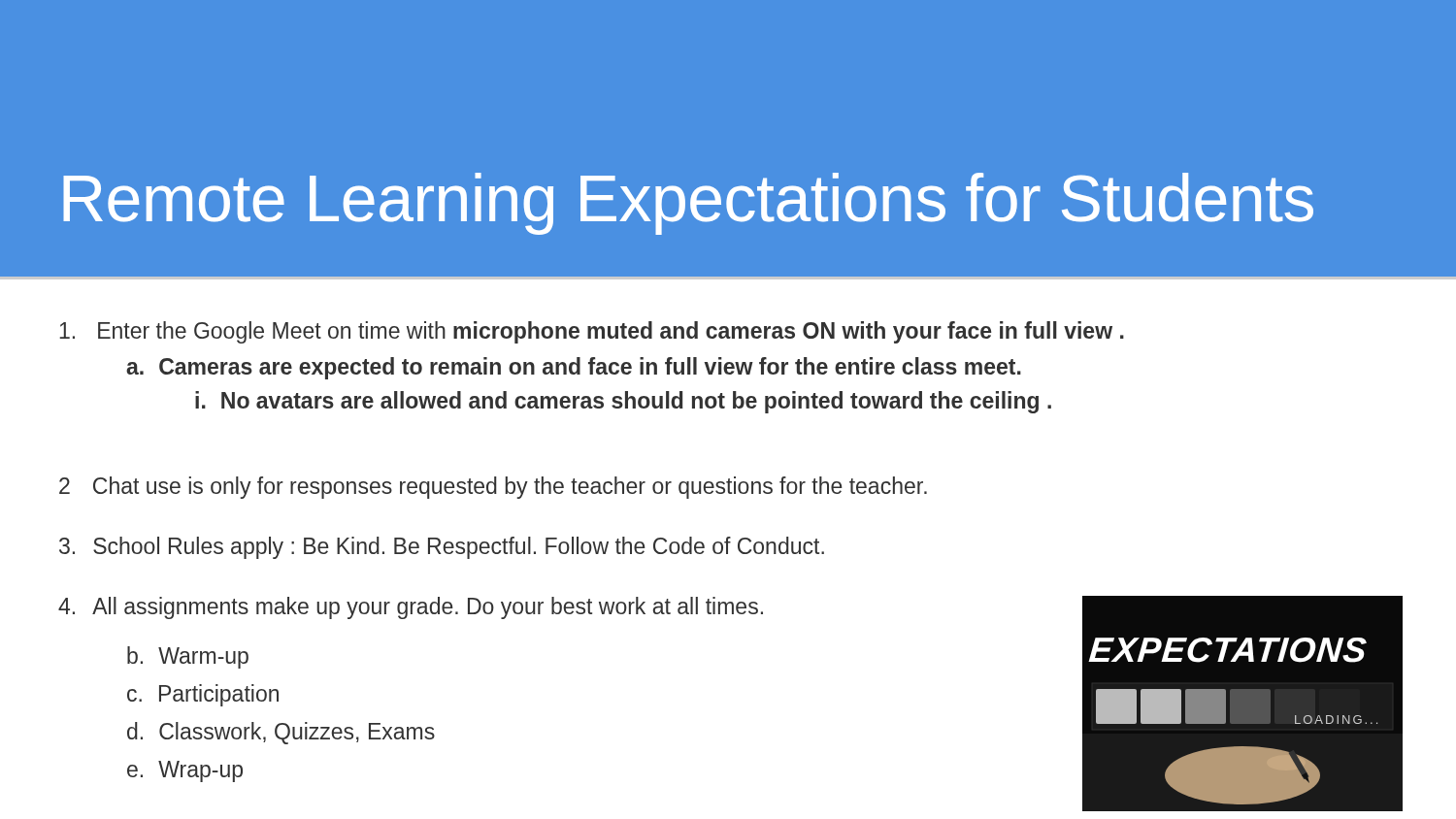Find a illustration
This screenshot has width=1456, height=819.
point(1242,704)
